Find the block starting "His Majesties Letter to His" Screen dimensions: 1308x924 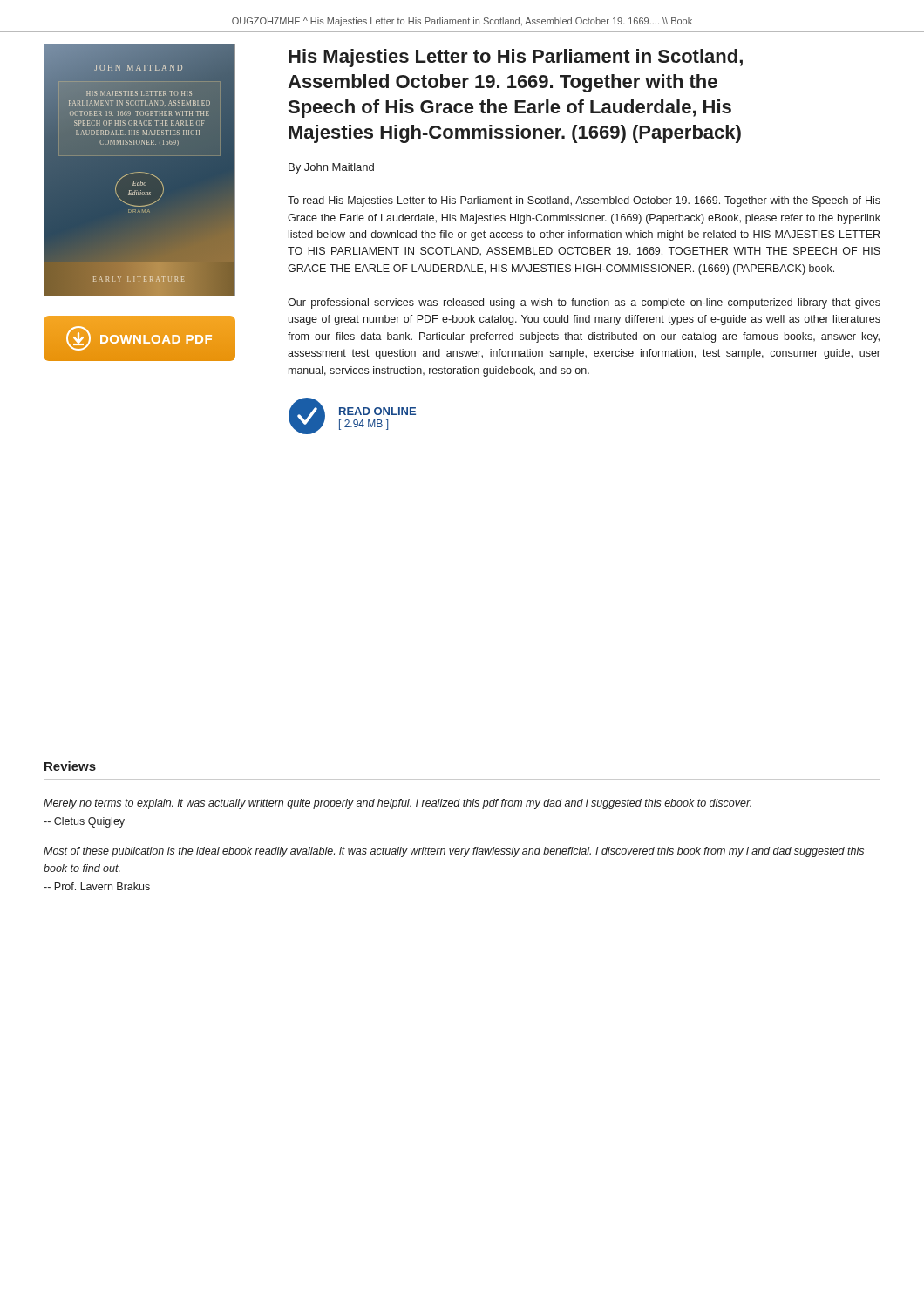click(516, 94)
